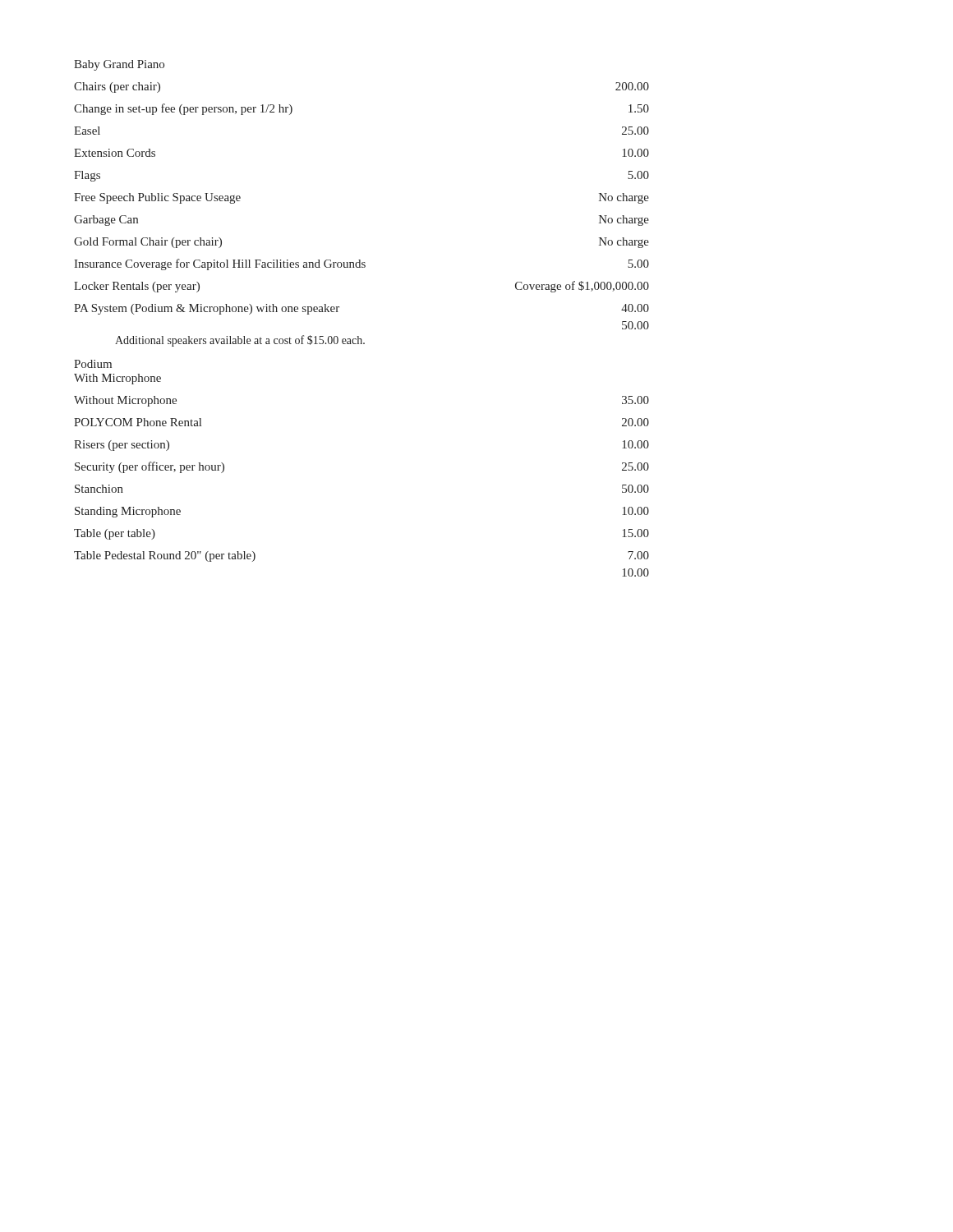Click on the text block starting "Locker Rentals (per"
The width and height of the screenshot is (953, 1232).
[137, 287]
